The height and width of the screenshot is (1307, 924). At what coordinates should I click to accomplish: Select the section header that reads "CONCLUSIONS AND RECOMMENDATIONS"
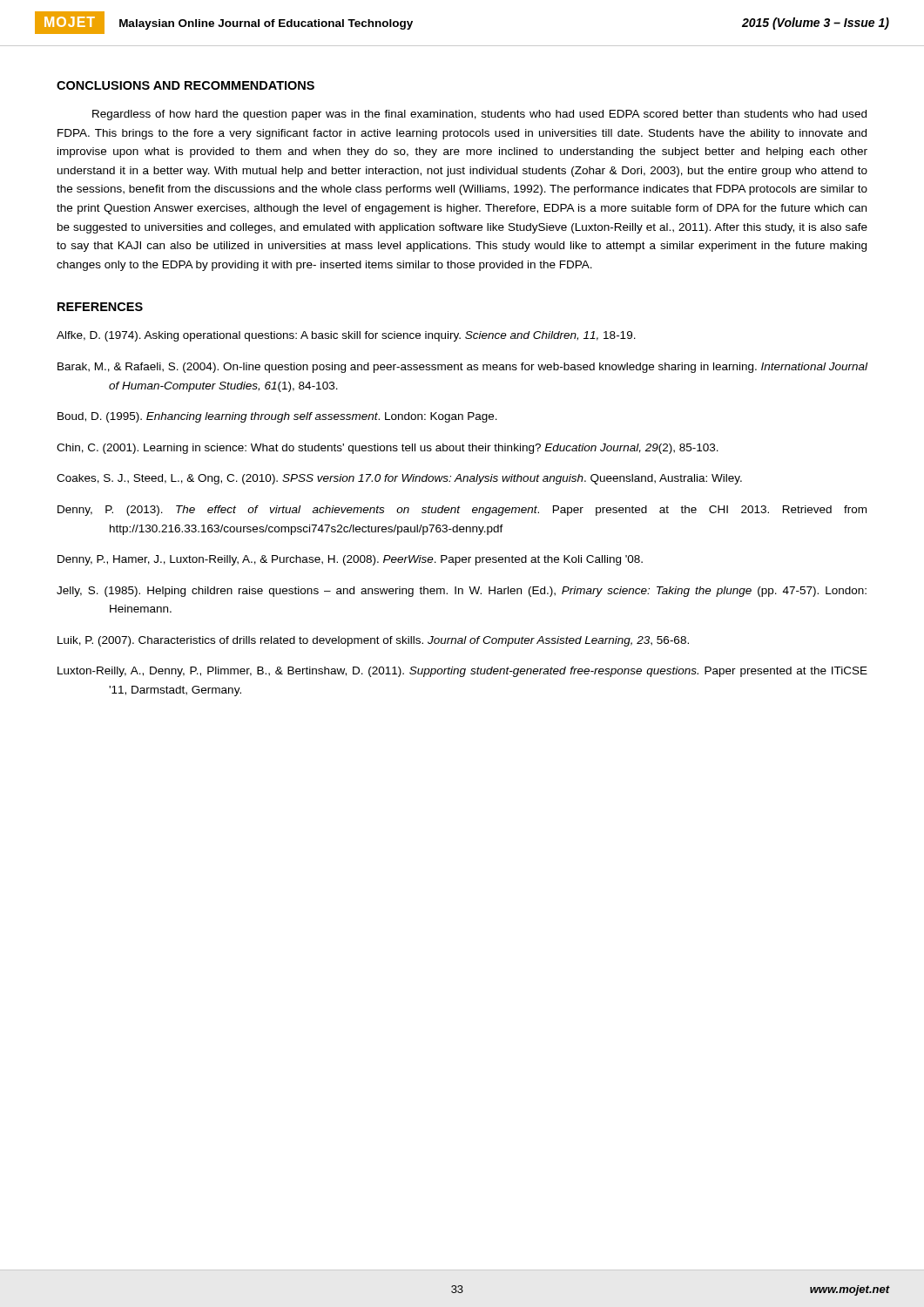point(186,85)
